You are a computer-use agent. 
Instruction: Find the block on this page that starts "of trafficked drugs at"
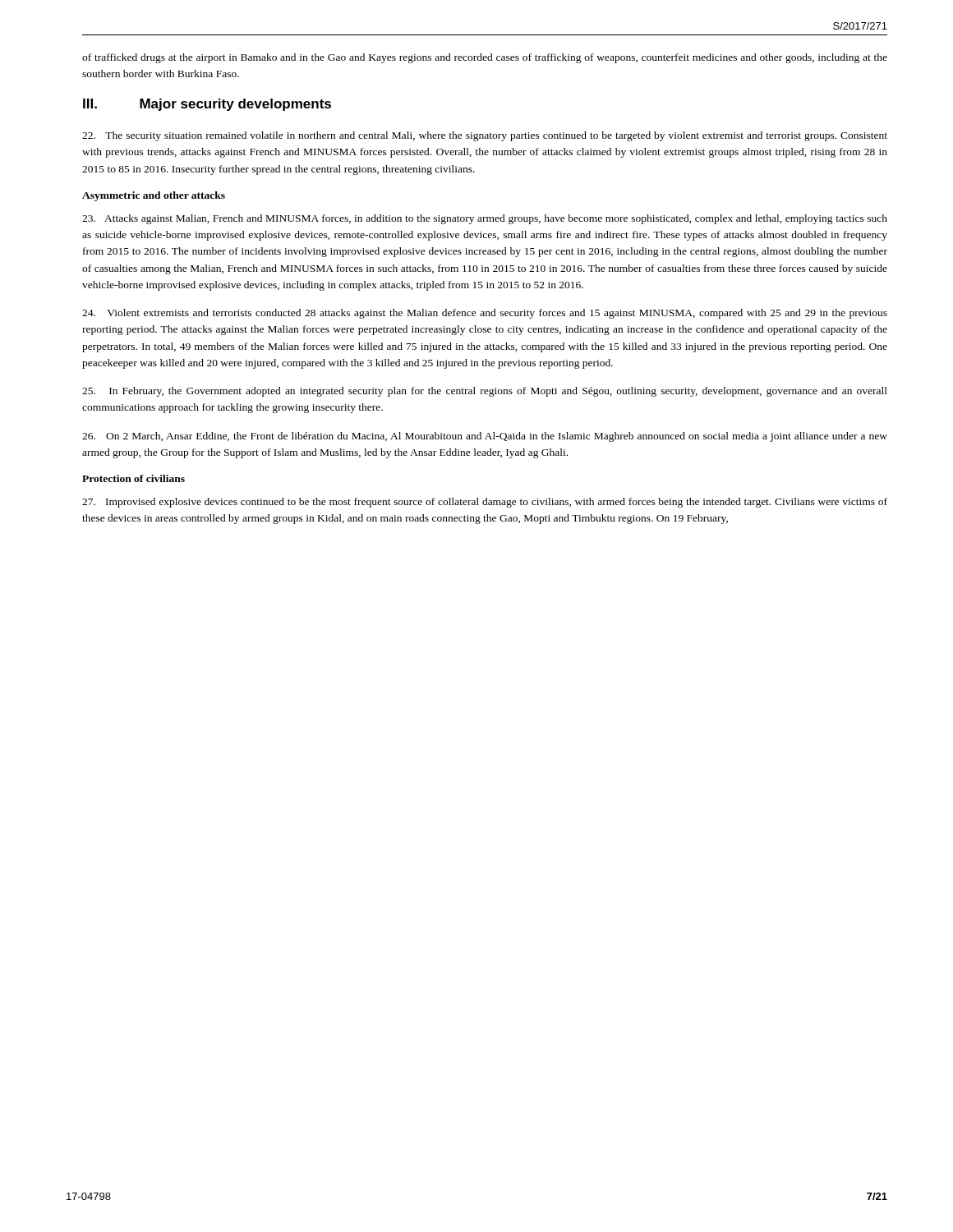coord(485,65)
